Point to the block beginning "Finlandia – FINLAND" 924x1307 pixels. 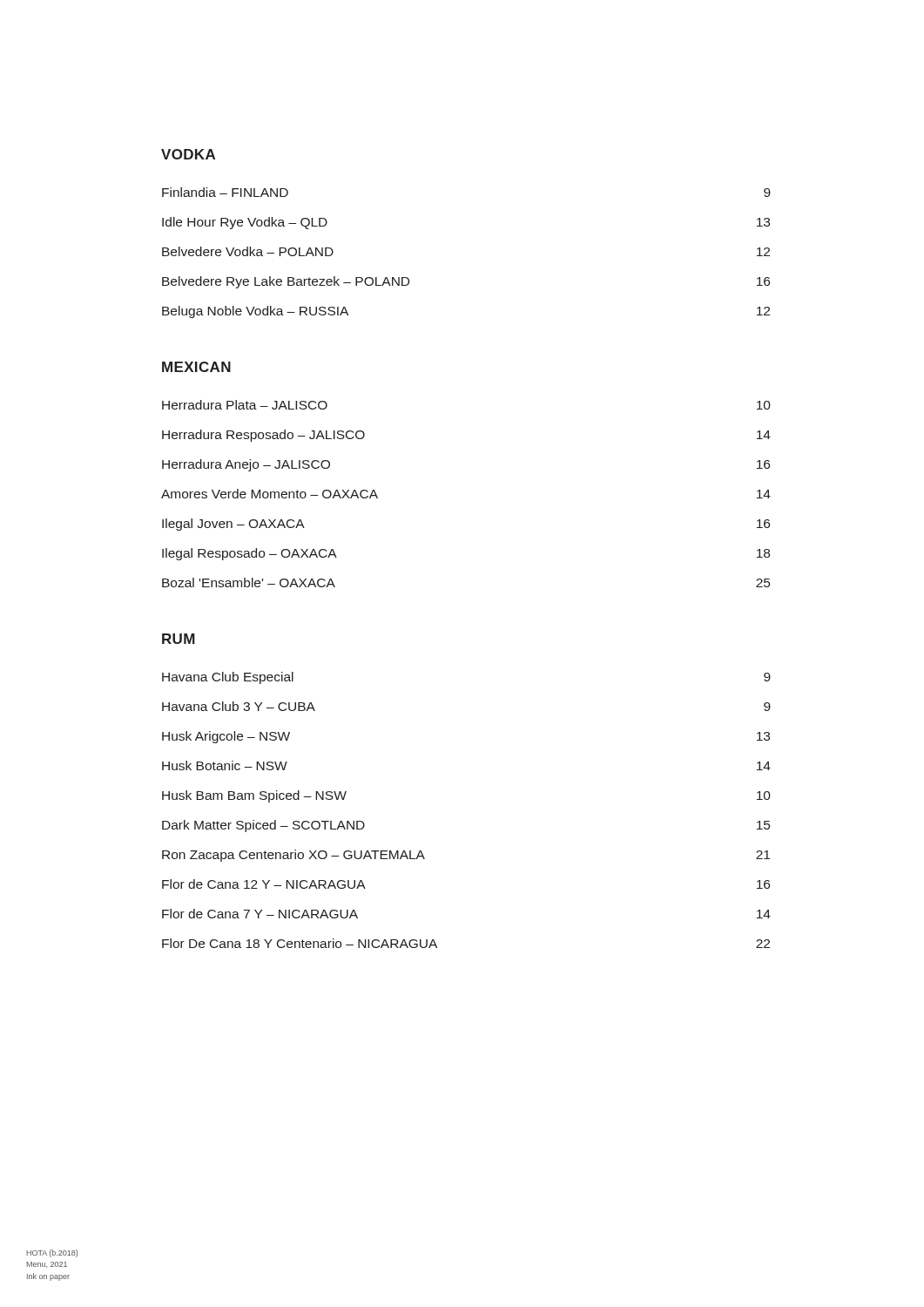pos(235,193)
